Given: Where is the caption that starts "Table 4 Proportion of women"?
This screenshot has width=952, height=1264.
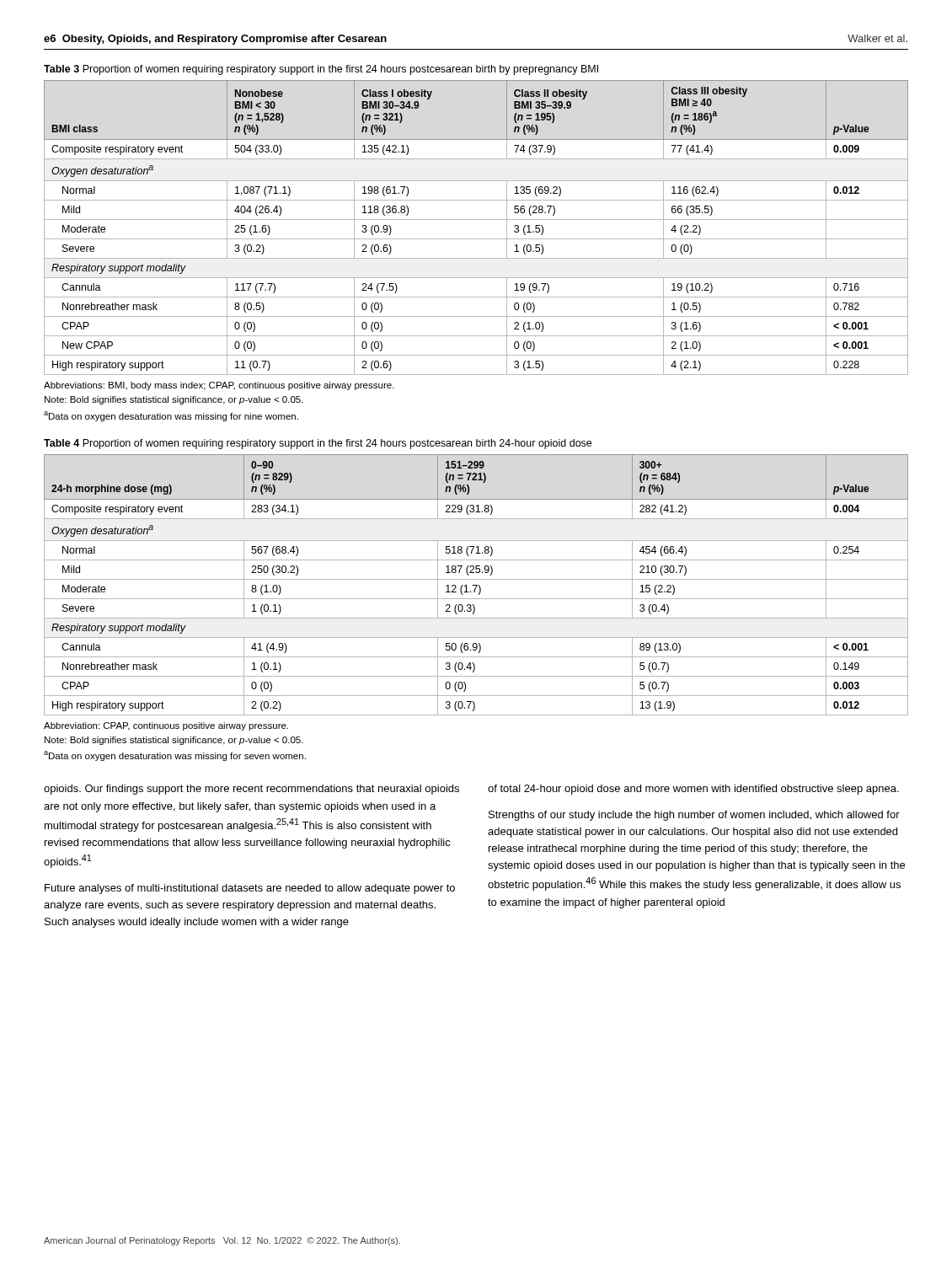Looking at the screenshot, I should point(318,443).
